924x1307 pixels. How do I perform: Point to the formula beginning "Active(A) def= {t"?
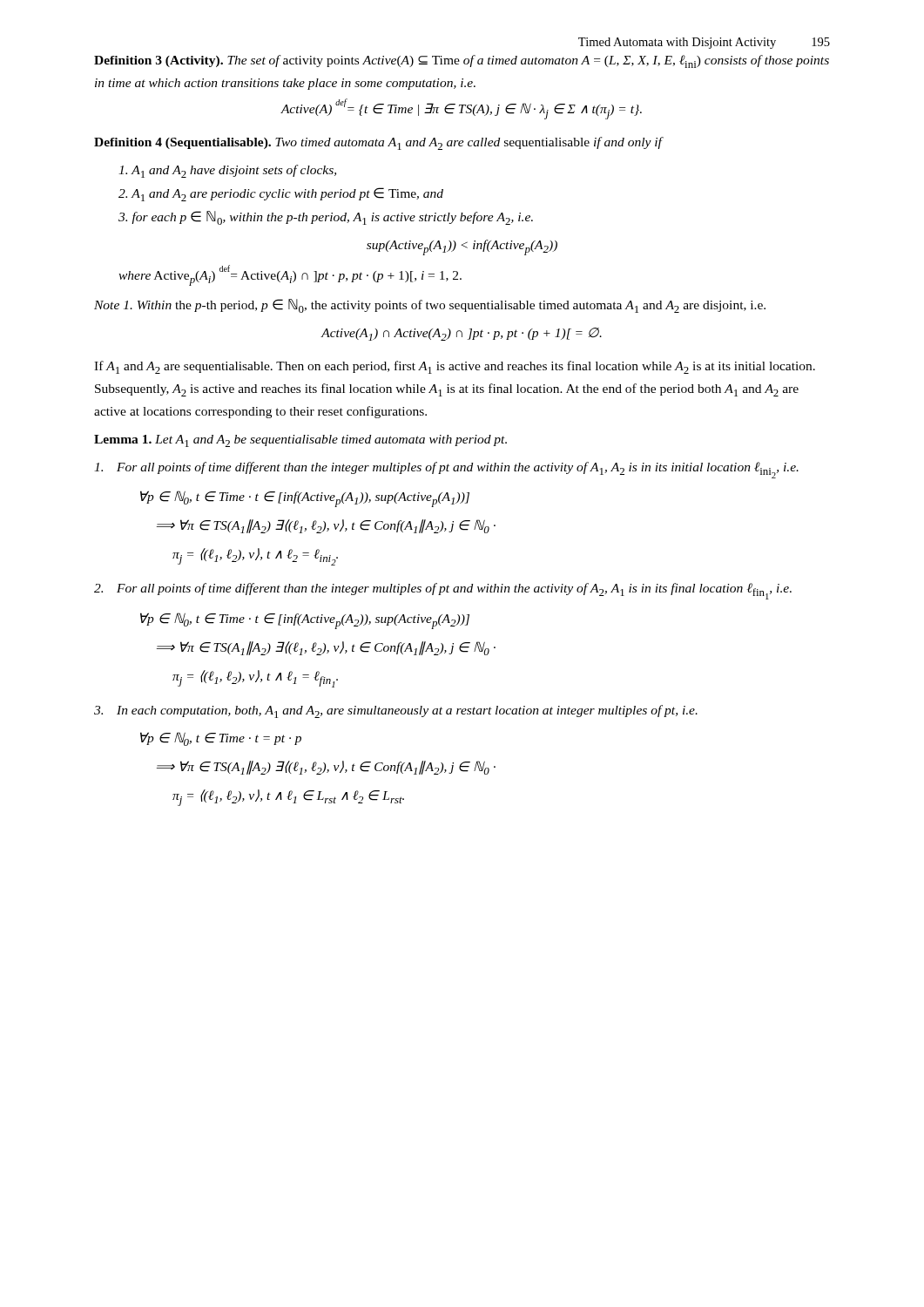pos(462,110)
